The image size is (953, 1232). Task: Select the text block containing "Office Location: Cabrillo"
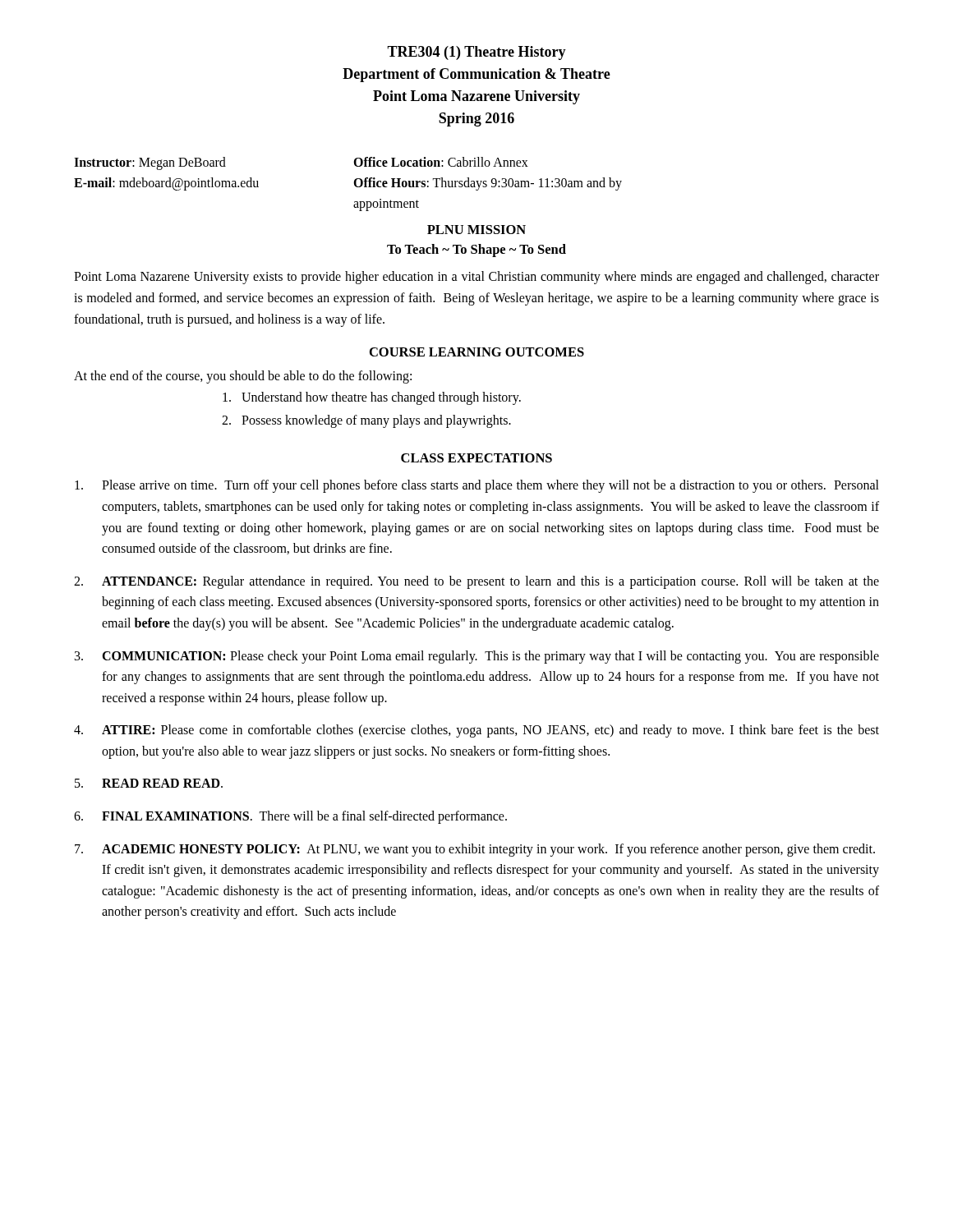tap(616, 183)
